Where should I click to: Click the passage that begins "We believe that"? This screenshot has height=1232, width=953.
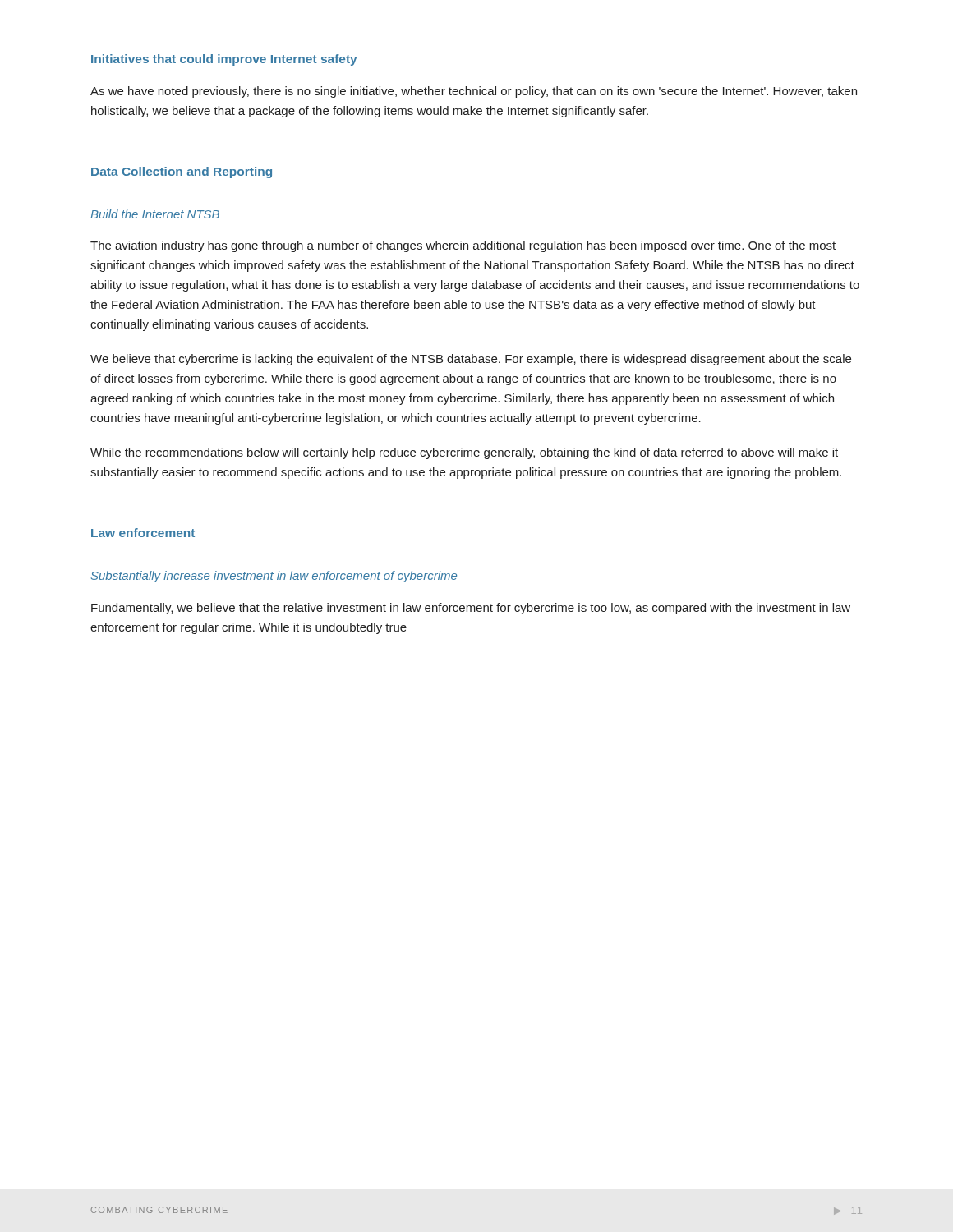[476, 389]
